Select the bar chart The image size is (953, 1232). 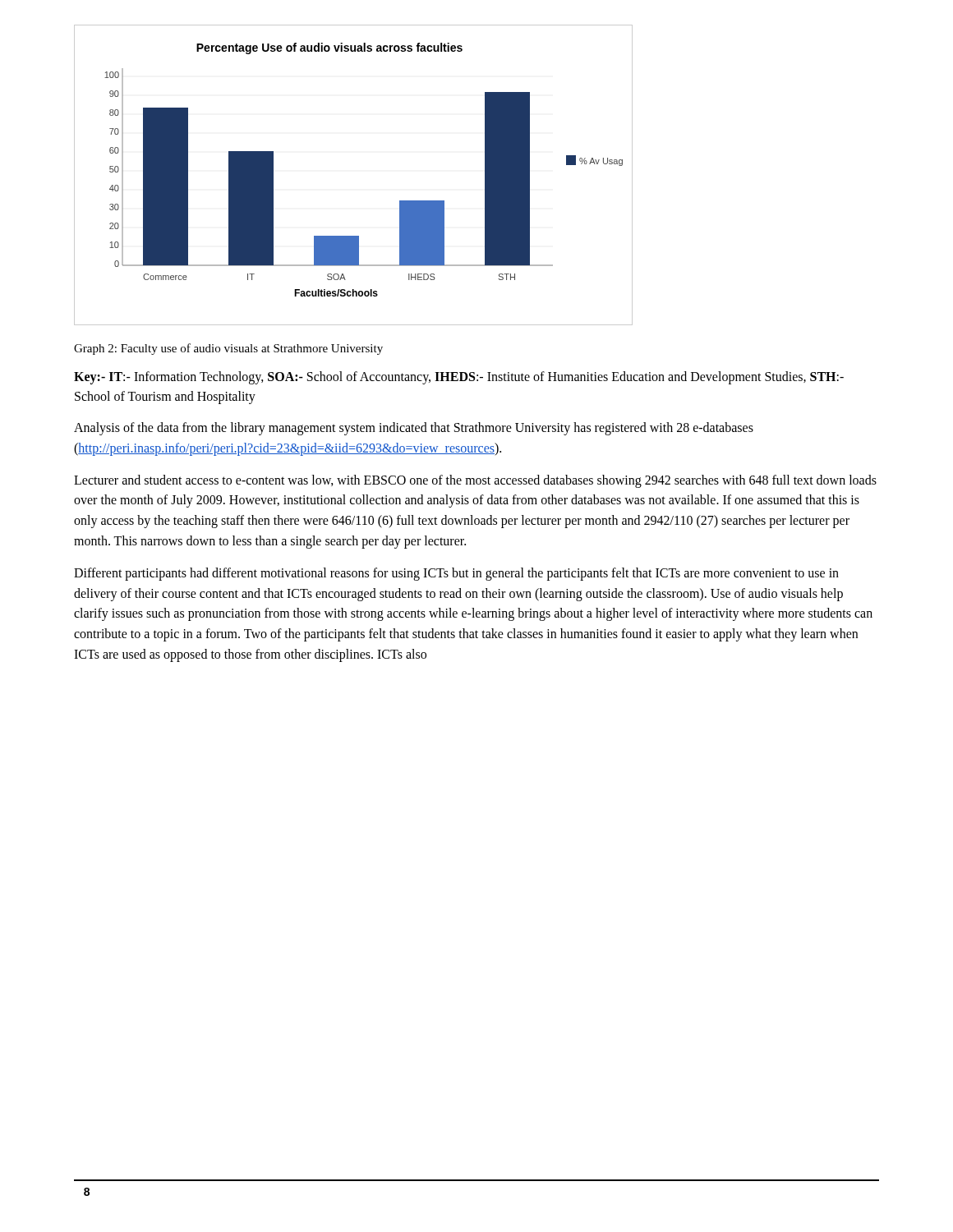click(x=353, y=175)
